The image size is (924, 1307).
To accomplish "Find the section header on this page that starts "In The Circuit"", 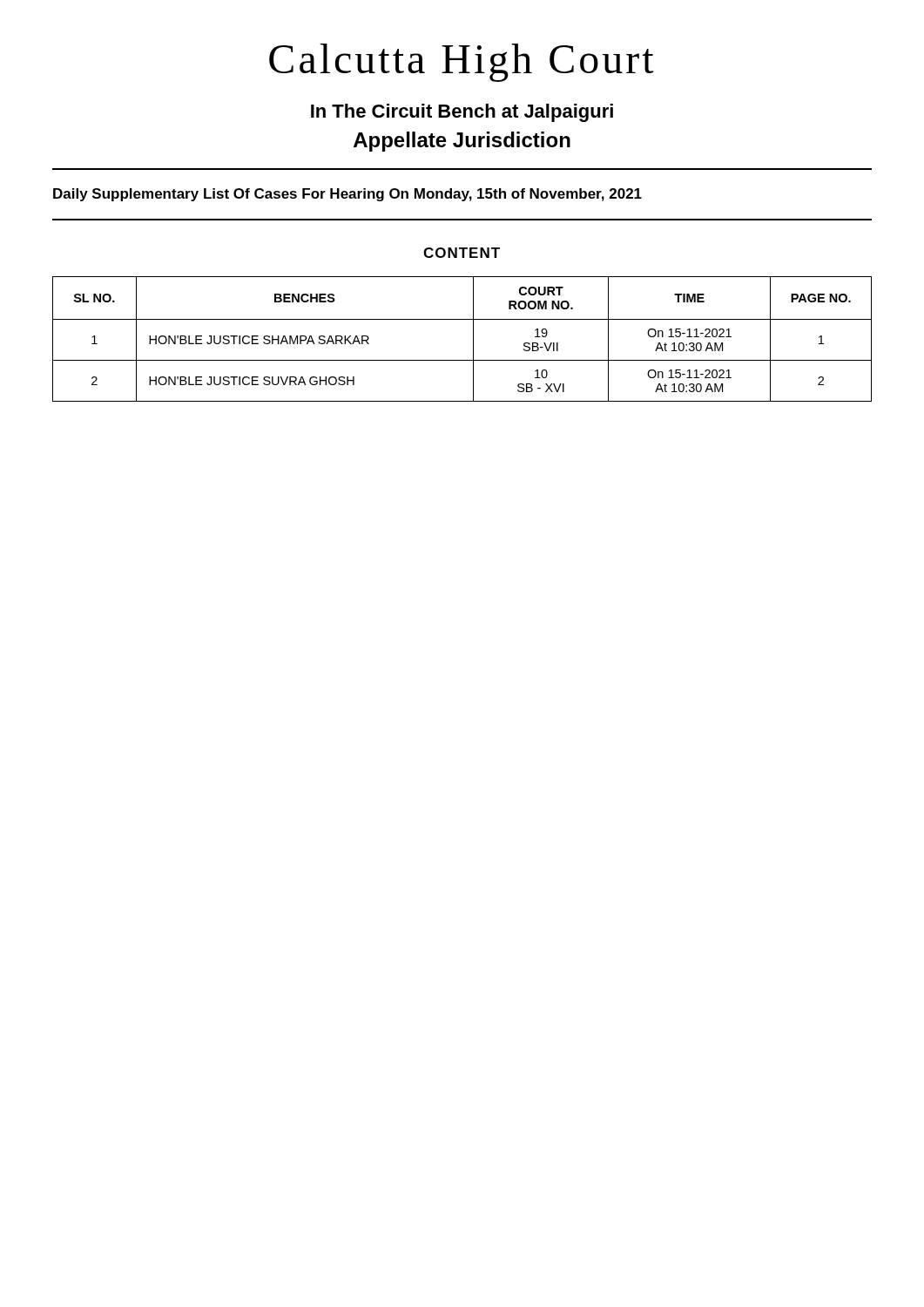I will coord(462,111).
